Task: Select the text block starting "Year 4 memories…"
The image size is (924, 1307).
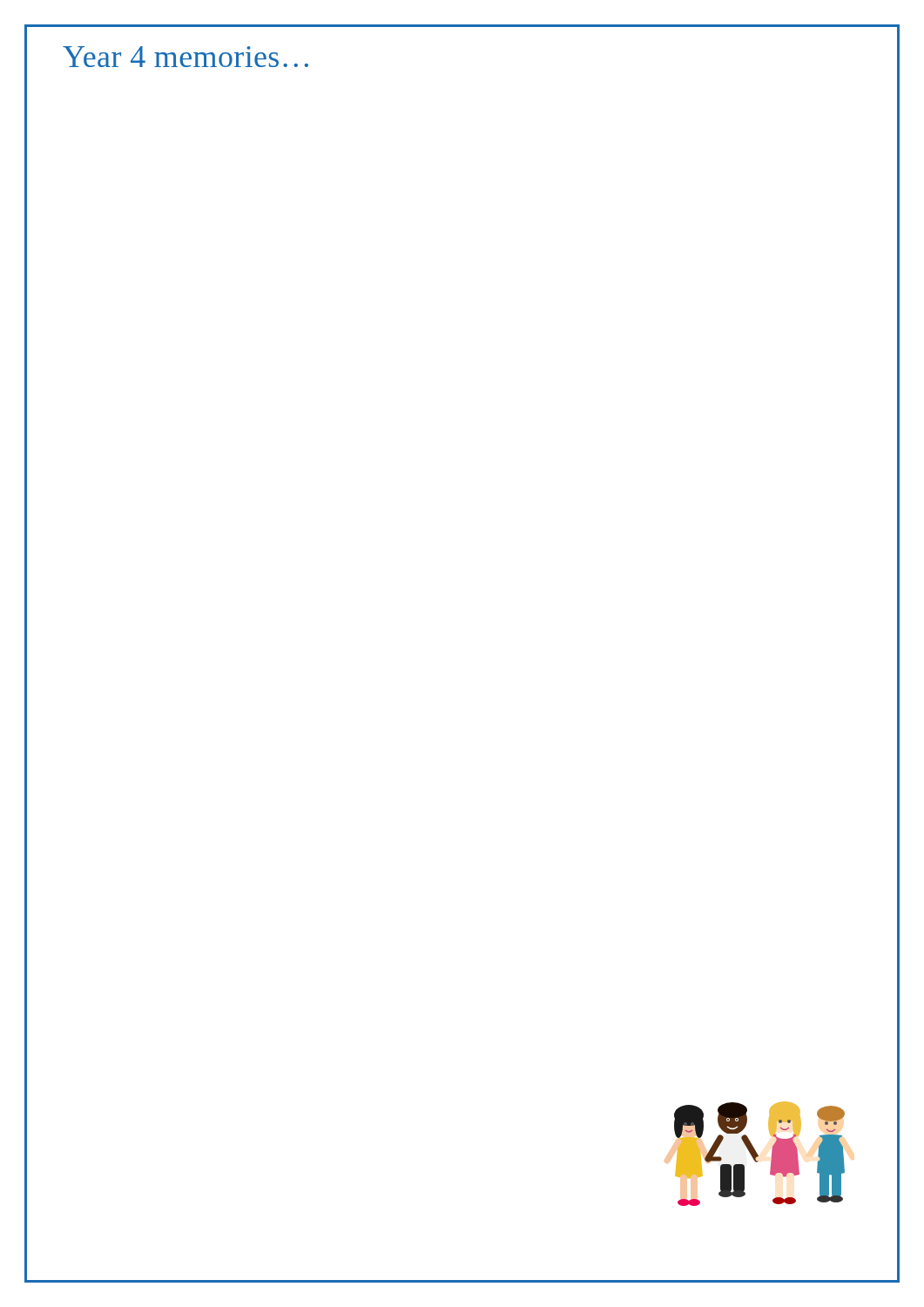Action: [187, 57]
